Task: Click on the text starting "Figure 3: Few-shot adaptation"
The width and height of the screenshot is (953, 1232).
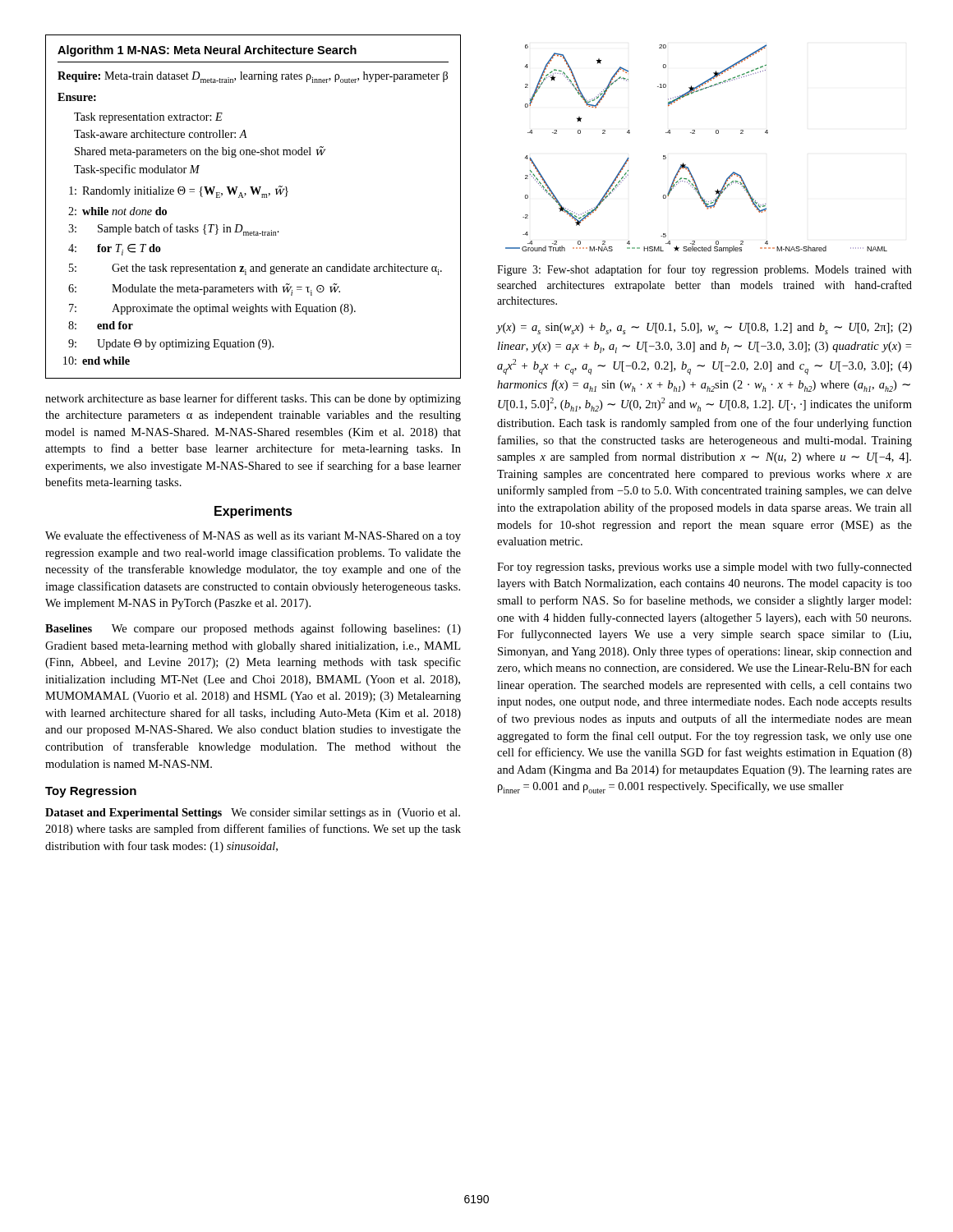Action: coord(705,285)
